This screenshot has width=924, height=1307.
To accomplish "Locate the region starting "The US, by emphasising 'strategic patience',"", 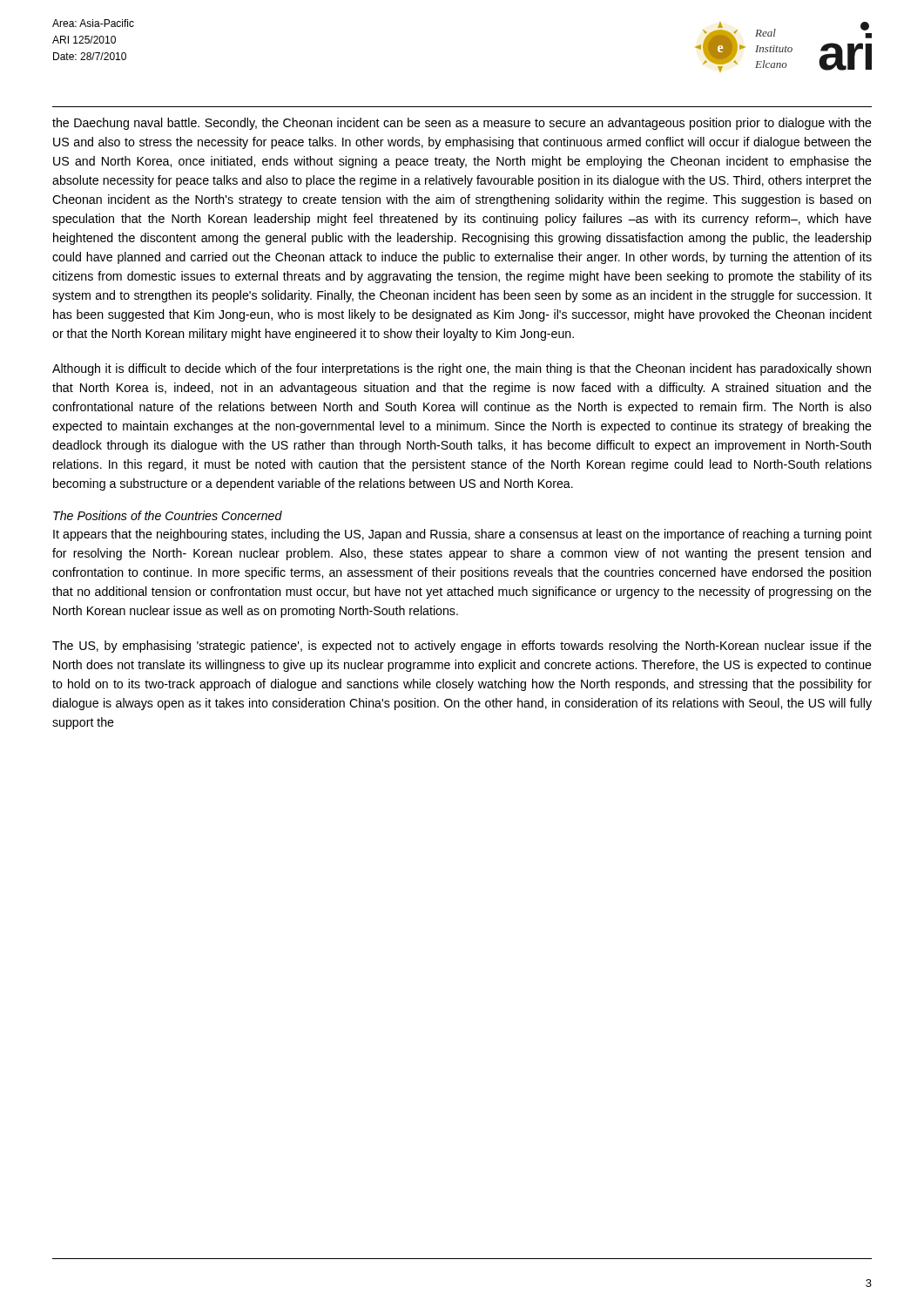I will click(x=462, y=684).
